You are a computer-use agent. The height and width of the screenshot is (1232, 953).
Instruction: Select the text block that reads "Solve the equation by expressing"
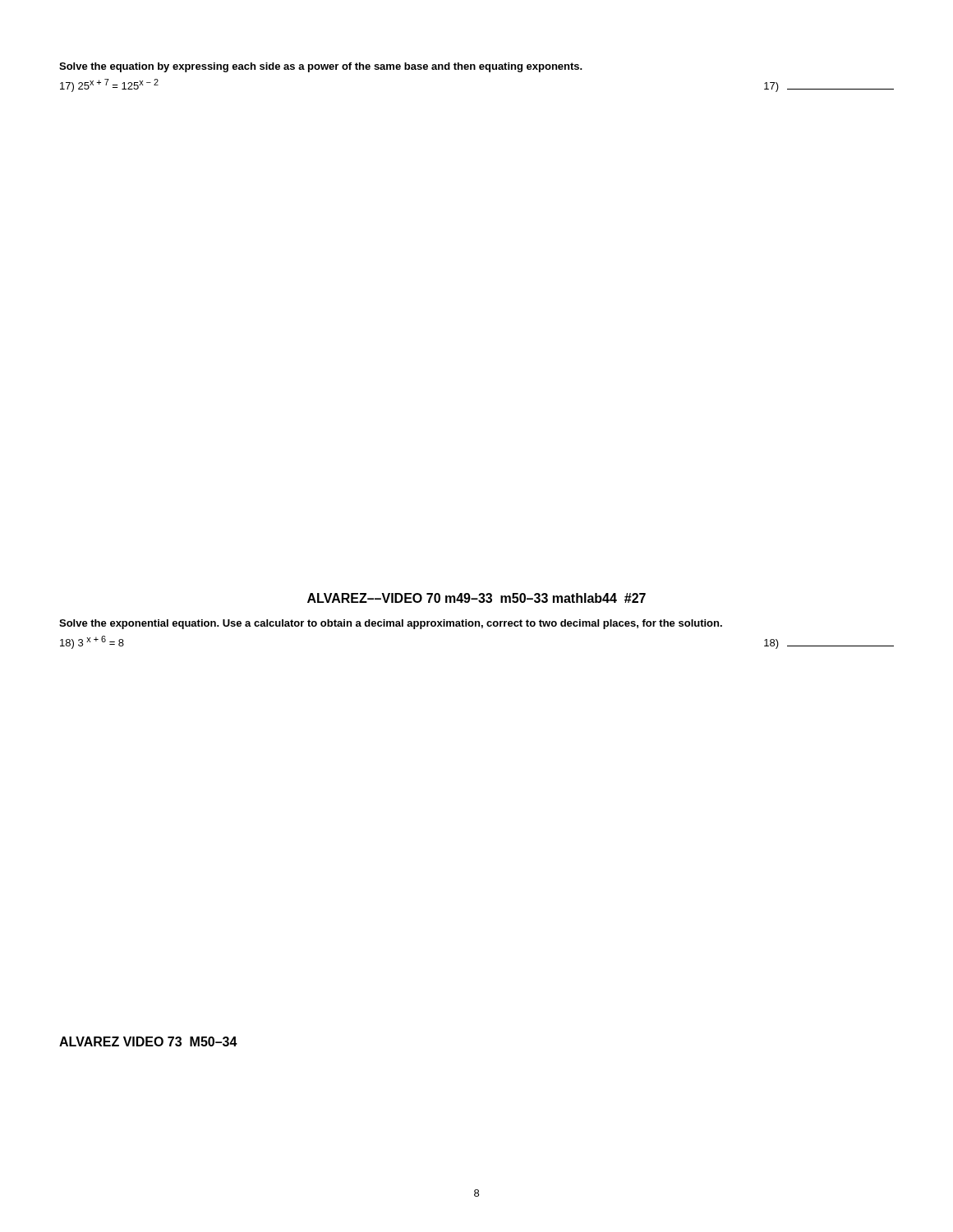[476, 66]
